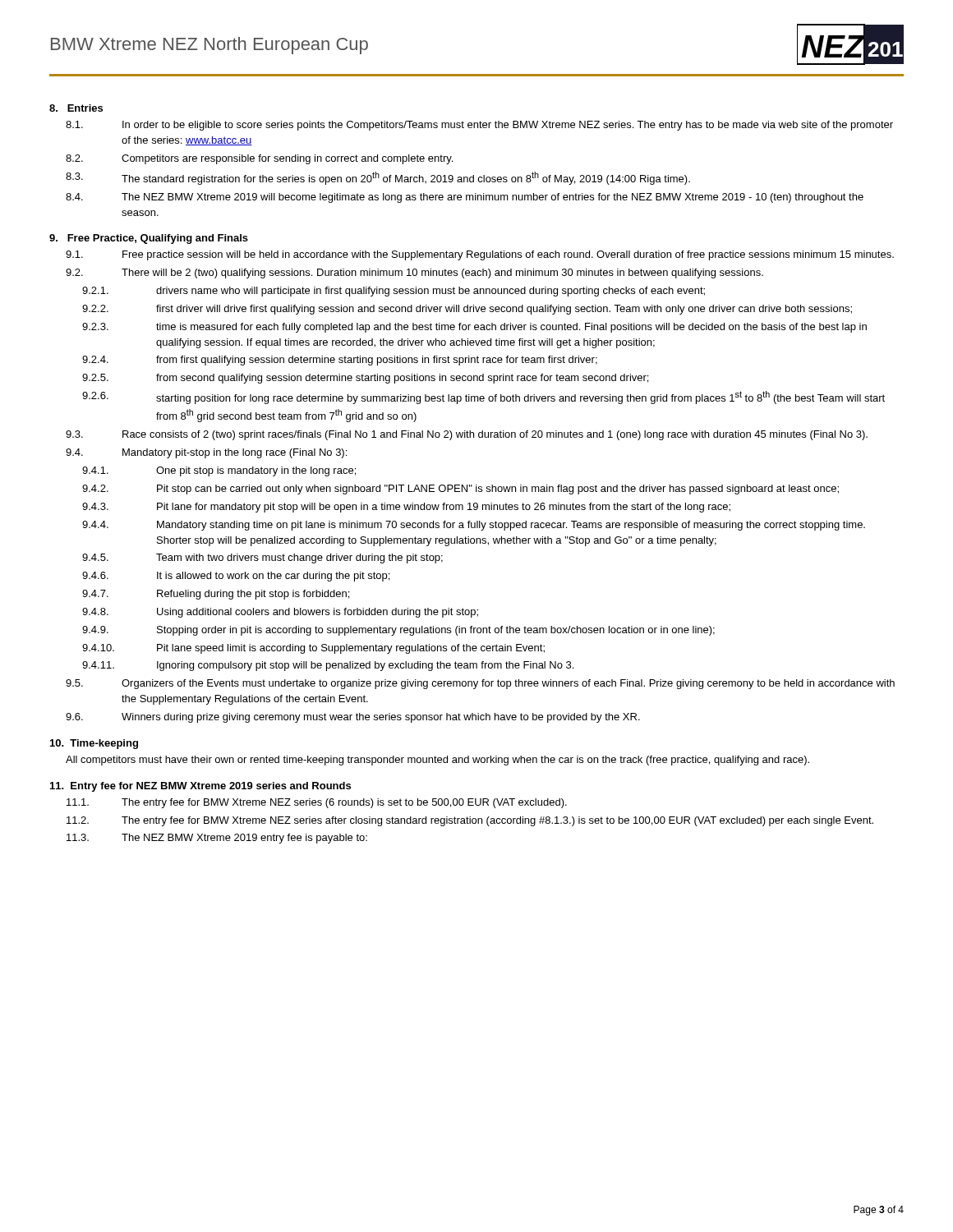Locate the section header that opens with "11. Entry fee for NEZ"

[200, 785]
